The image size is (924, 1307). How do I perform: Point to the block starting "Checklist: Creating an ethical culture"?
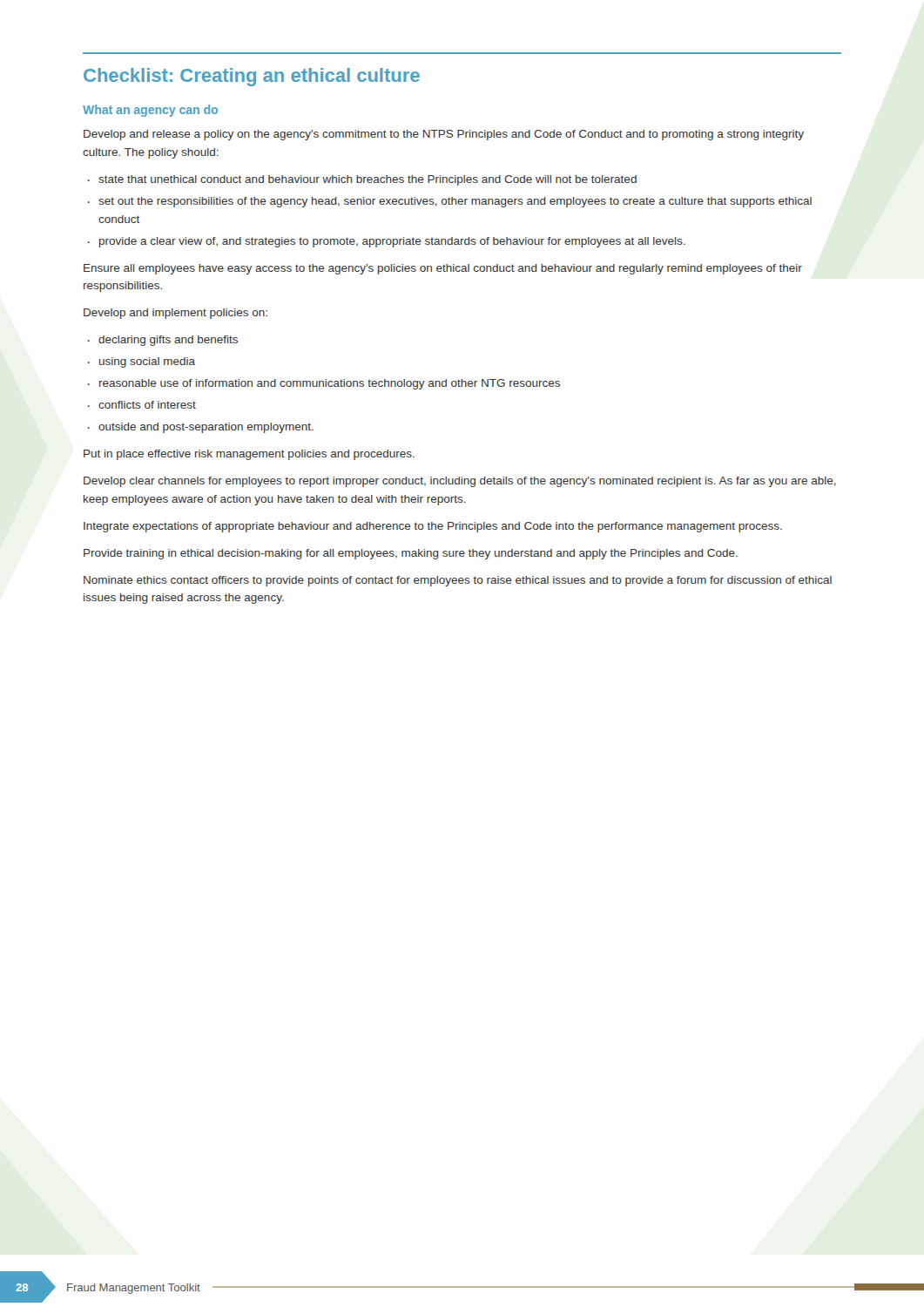click(x=252, y=77)
